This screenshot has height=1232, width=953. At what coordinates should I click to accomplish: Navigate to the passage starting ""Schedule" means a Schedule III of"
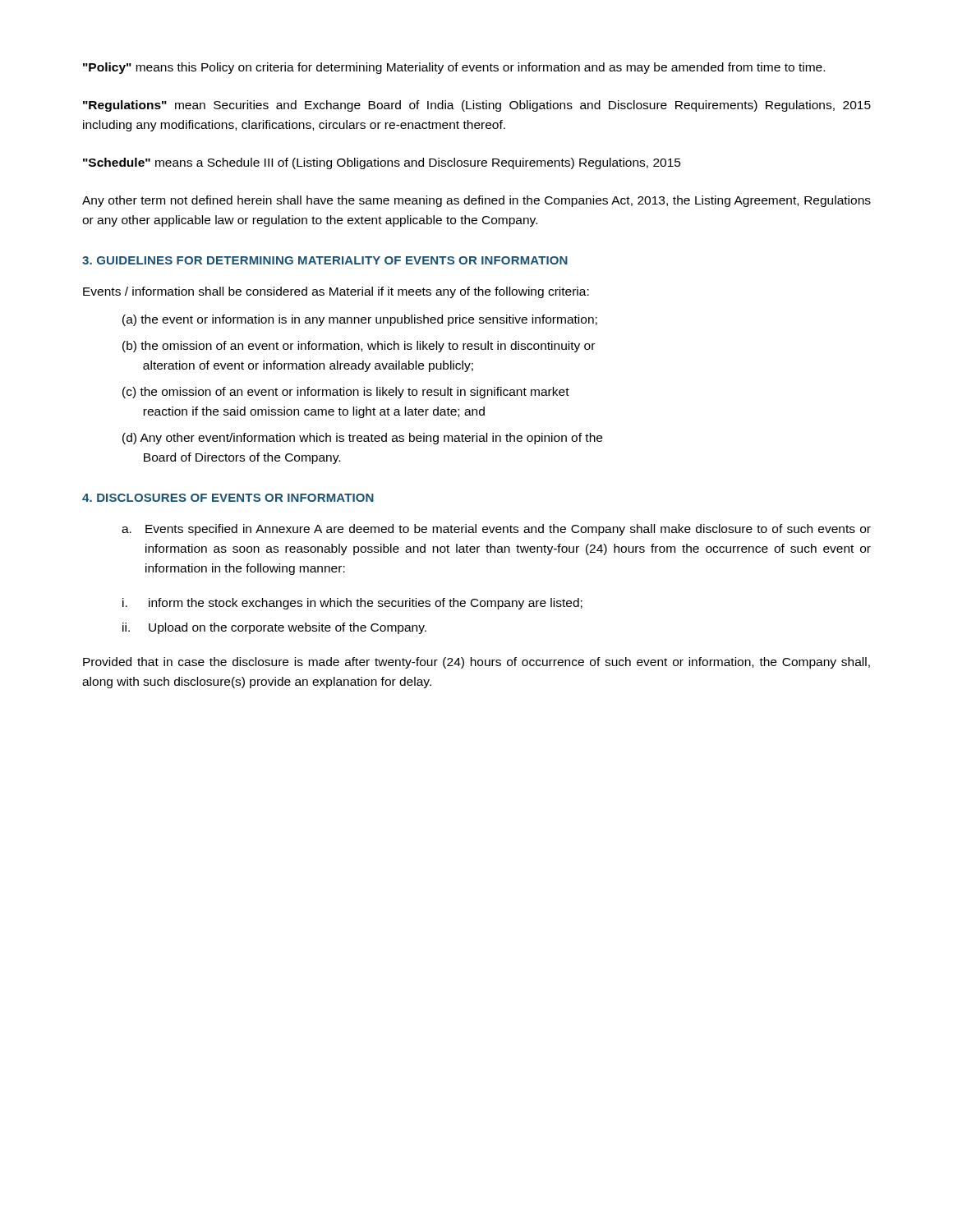coord(382,162)
